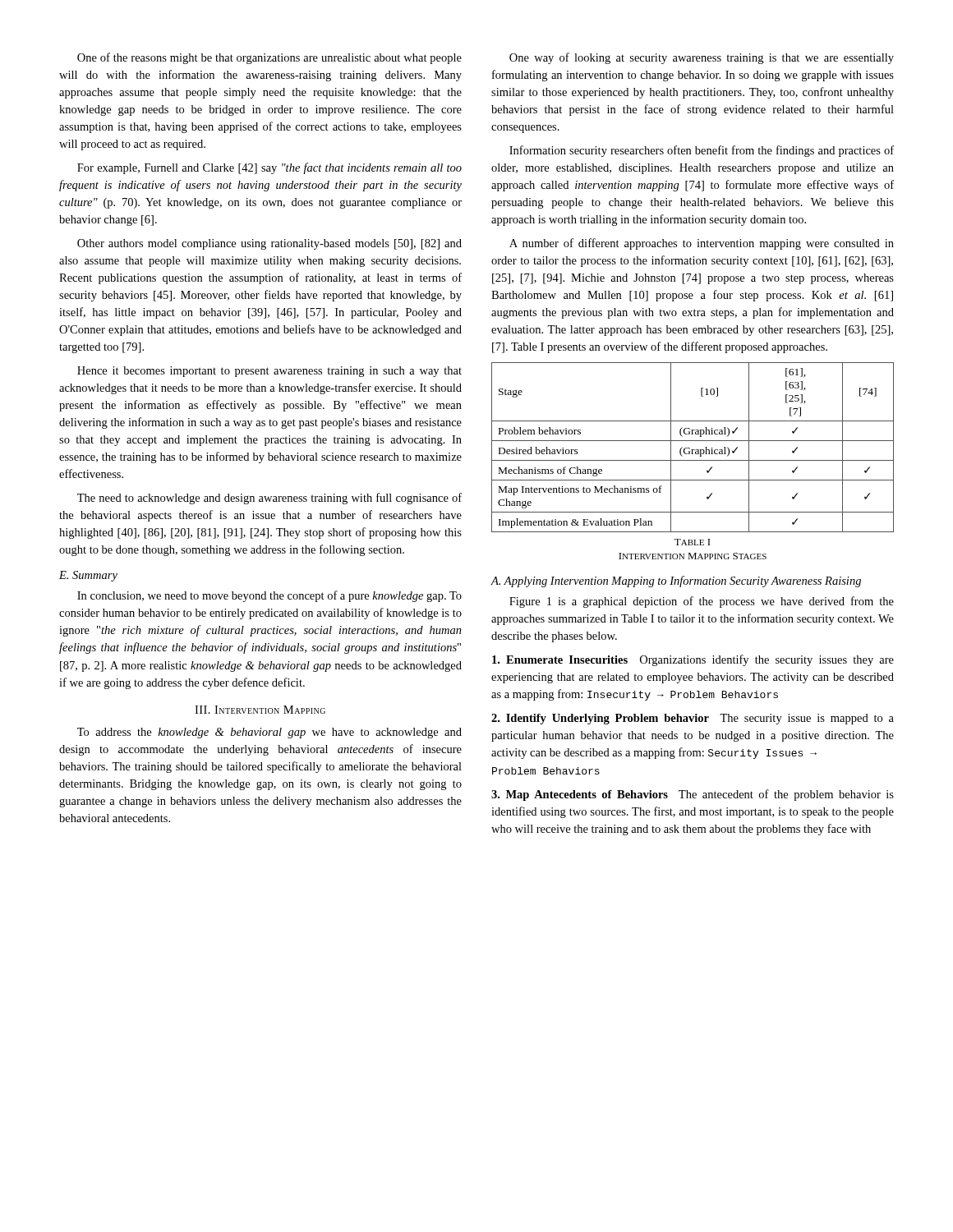Point to the passage starting "INTERVENTION MAPPING STAGES"
The height and width of the screenshot is (1232, 953).
693,556
